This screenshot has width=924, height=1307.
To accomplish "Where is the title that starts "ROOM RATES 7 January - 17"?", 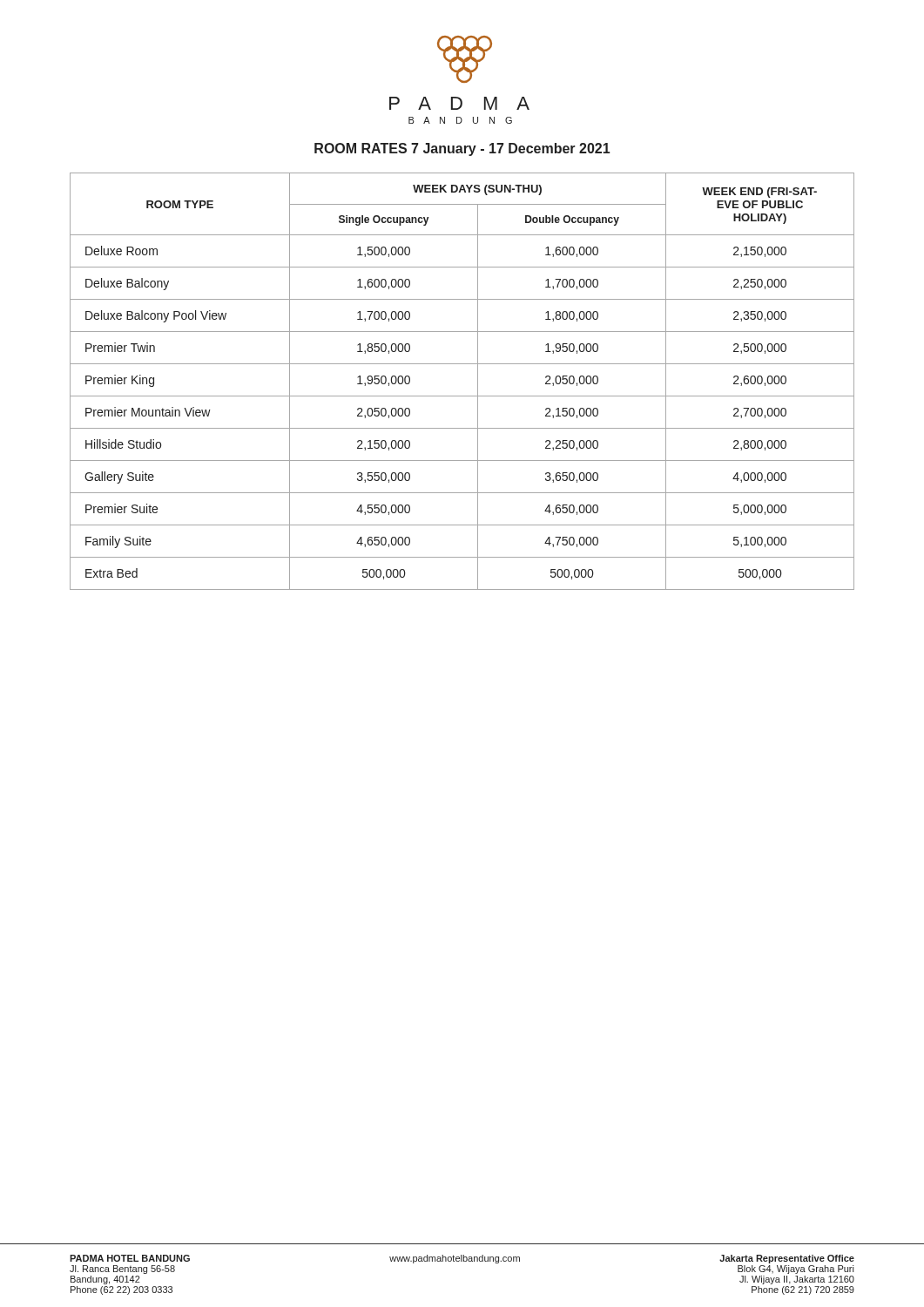I will (x=462, y=149).
